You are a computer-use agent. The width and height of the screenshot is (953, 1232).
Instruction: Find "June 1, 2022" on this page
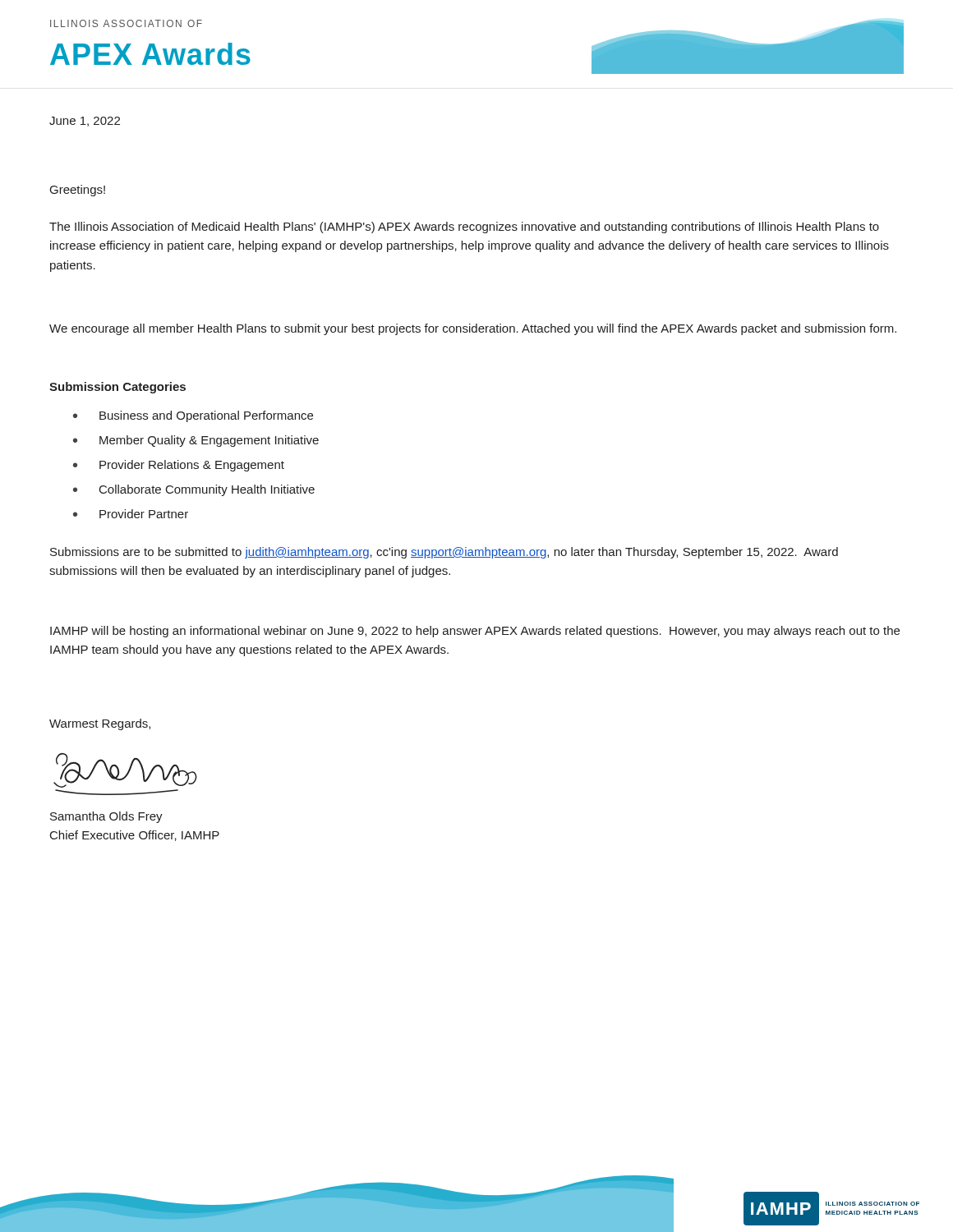85,120
